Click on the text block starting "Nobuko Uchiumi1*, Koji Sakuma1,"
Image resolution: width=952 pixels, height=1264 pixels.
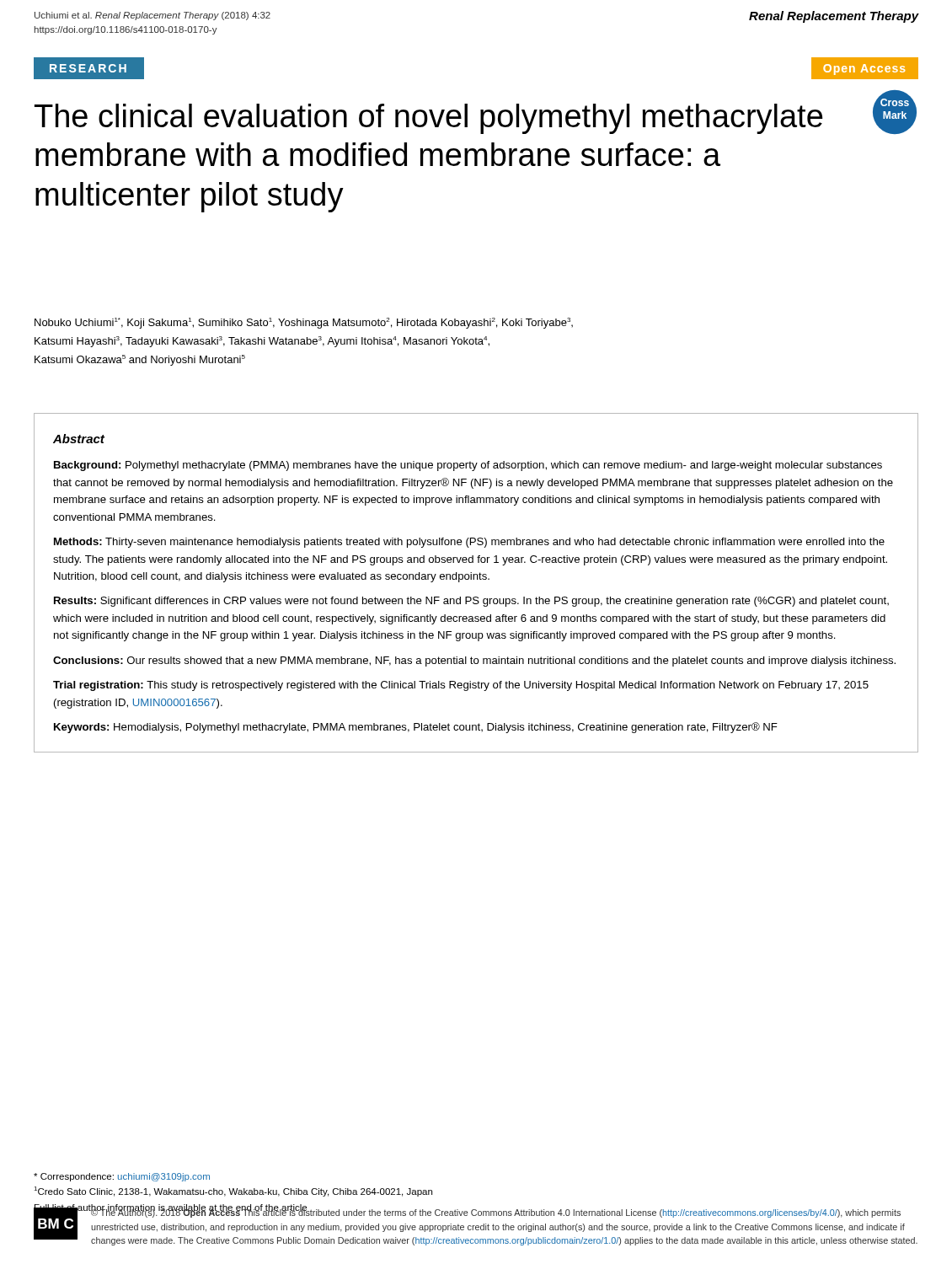pyautogui.click(x=304, y=341)
